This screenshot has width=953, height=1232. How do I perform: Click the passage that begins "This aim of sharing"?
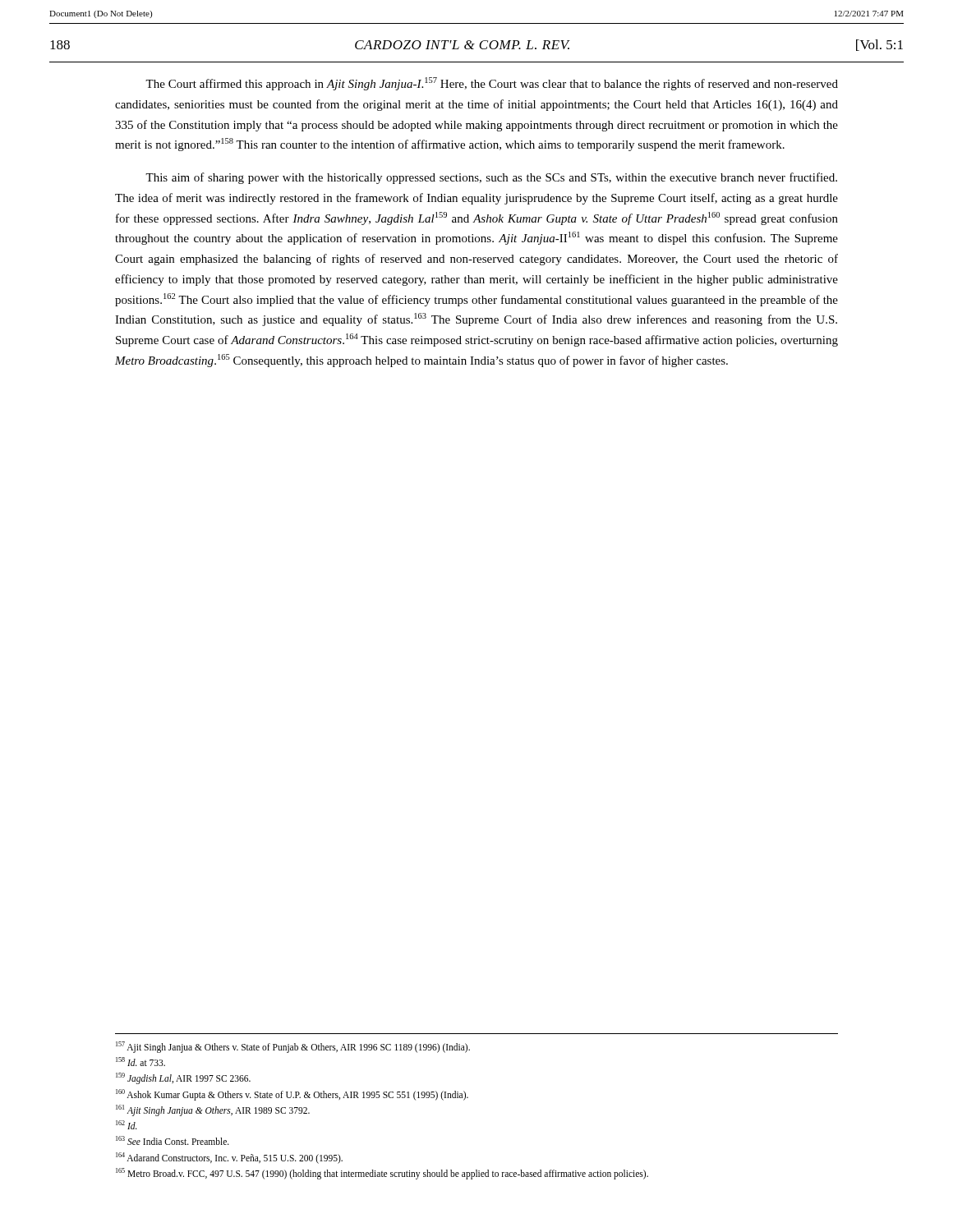coord(476,269)
